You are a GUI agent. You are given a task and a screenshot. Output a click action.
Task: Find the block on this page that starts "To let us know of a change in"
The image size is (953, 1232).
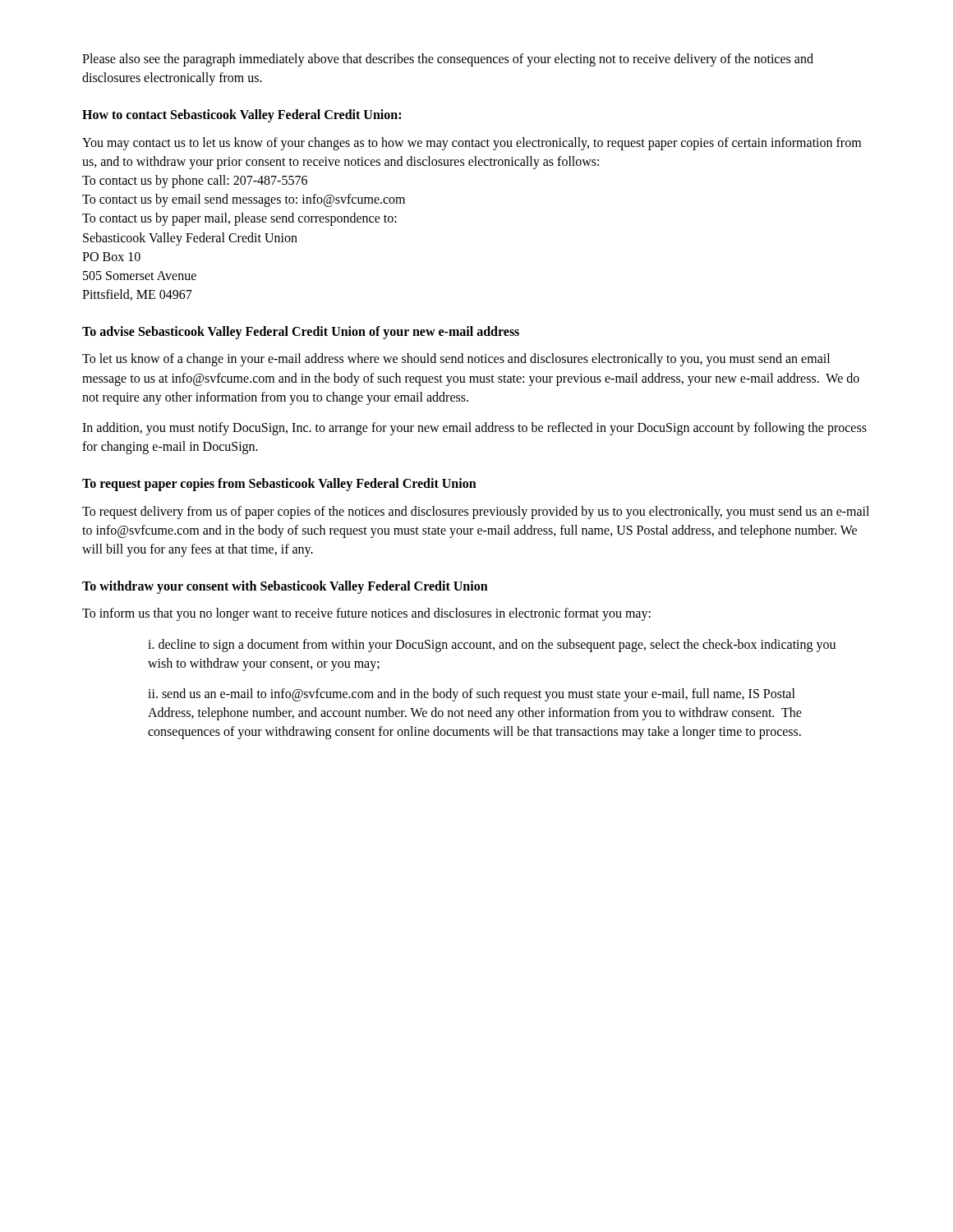[476, 378]
